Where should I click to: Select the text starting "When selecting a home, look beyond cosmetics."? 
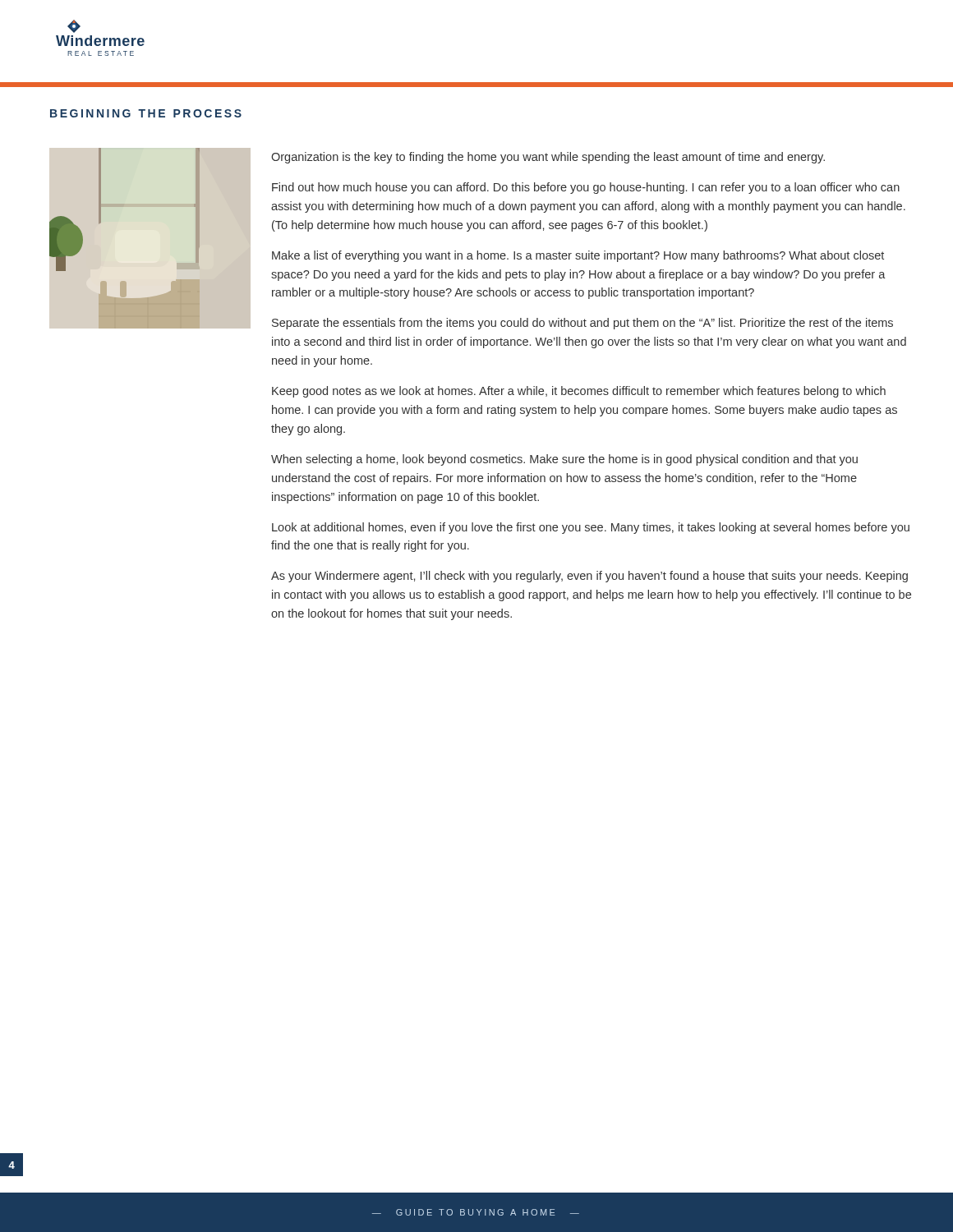[592, 478]
